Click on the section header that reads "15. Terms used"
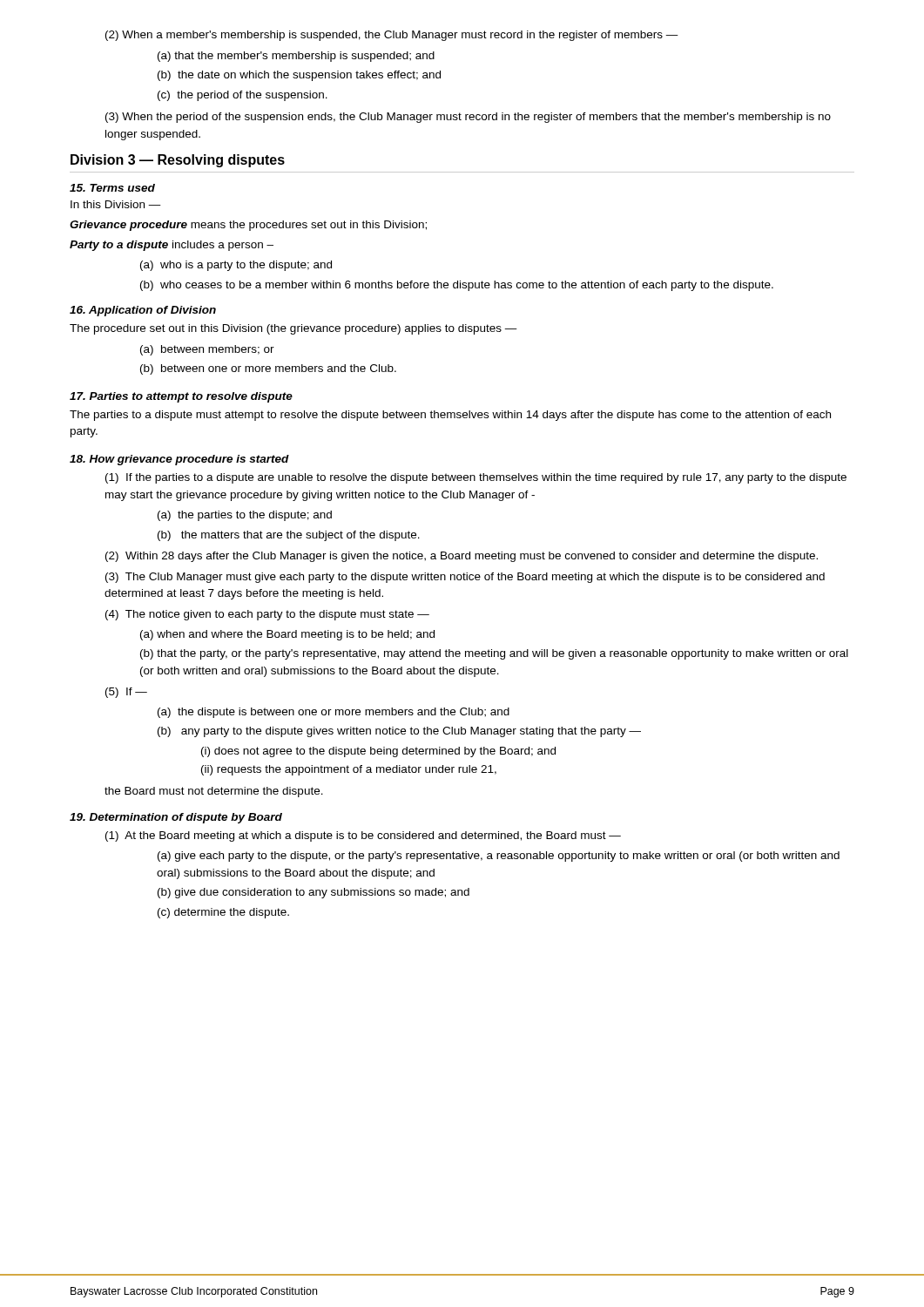This screenshot has height=1307, width=924. [112, 188]
